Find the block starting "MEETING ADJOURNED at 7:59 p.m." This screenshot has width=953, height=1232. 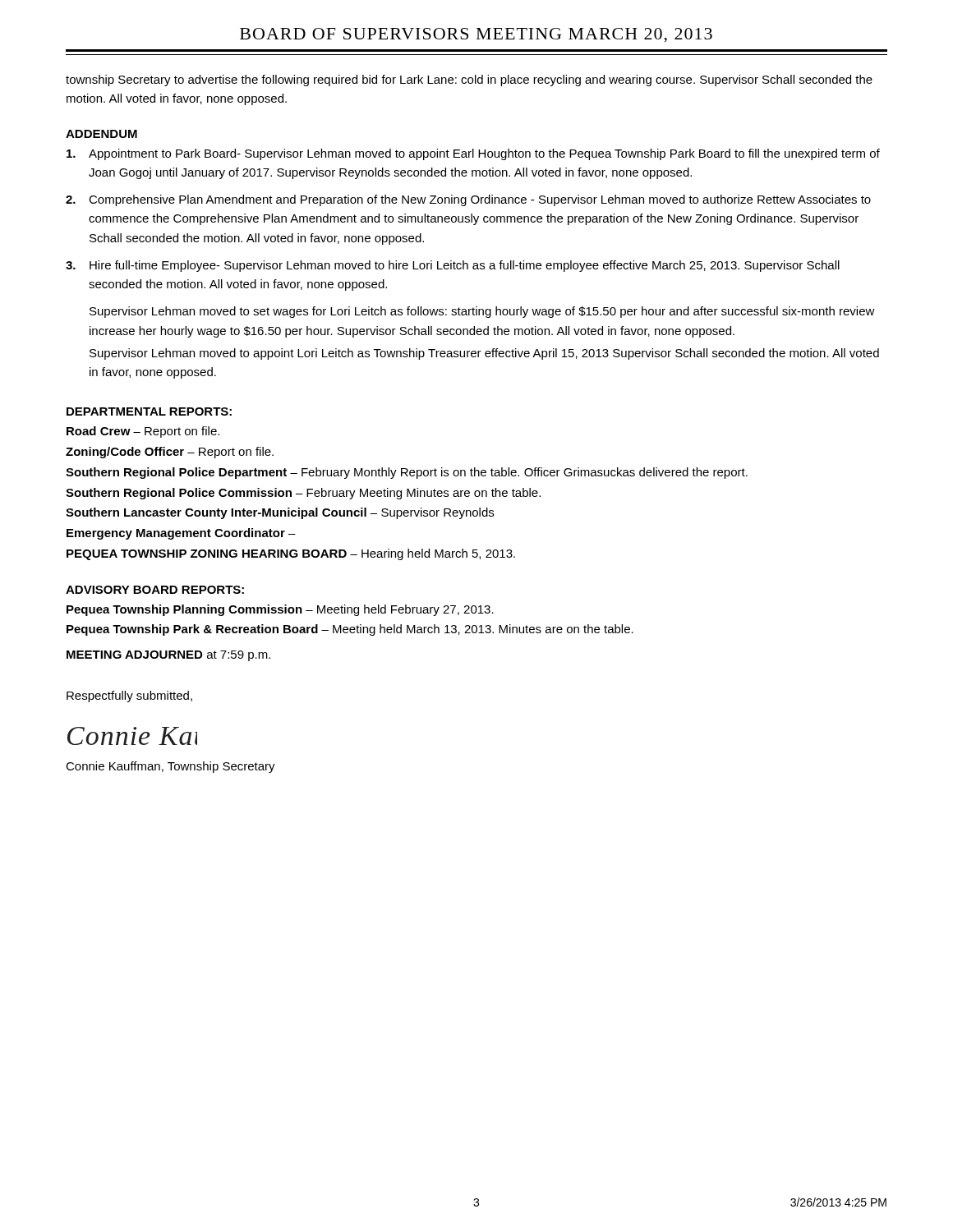click(x=169, y=654)
